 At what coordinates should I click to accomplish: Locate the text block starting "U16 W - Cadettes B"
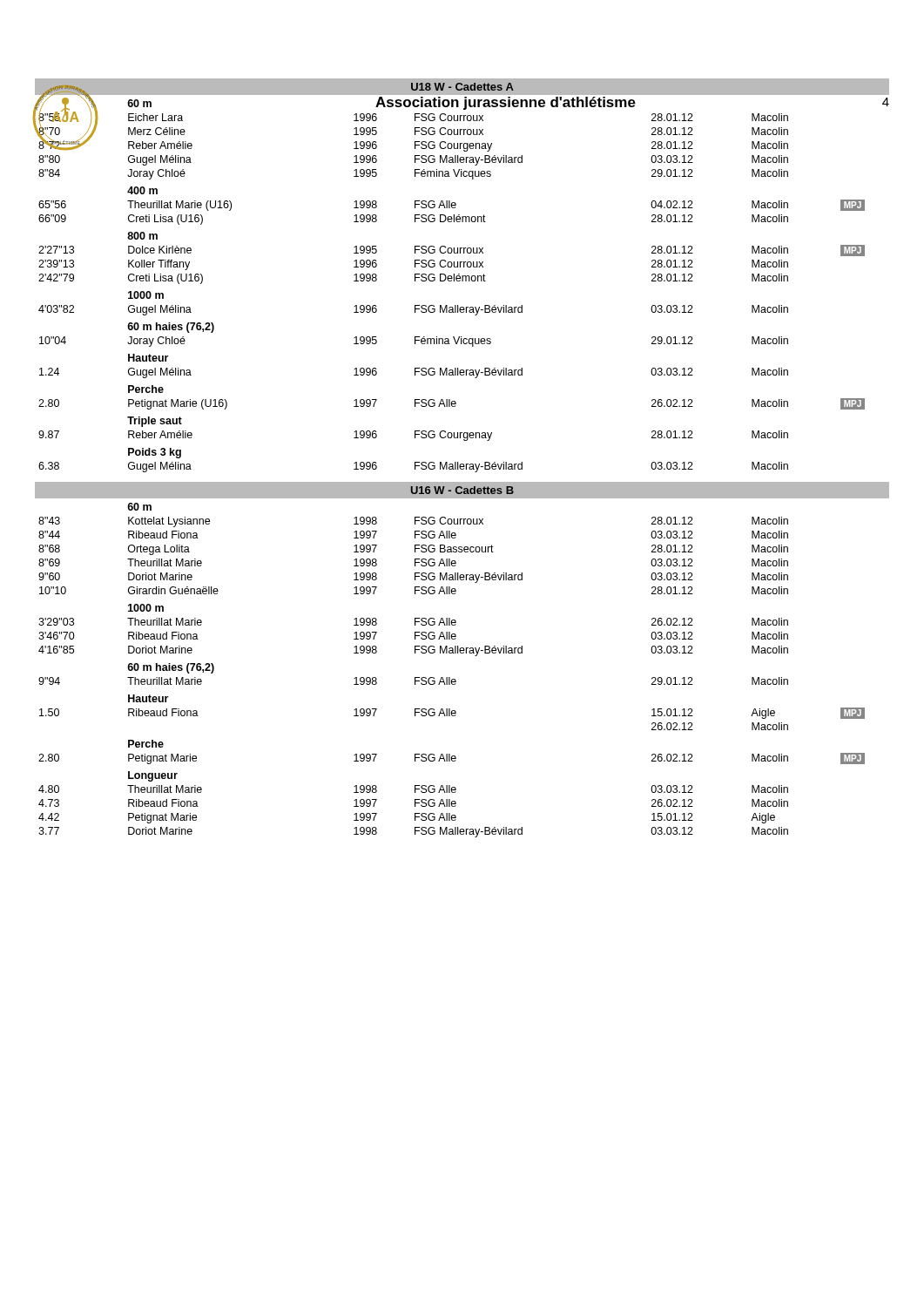[462, 490]
